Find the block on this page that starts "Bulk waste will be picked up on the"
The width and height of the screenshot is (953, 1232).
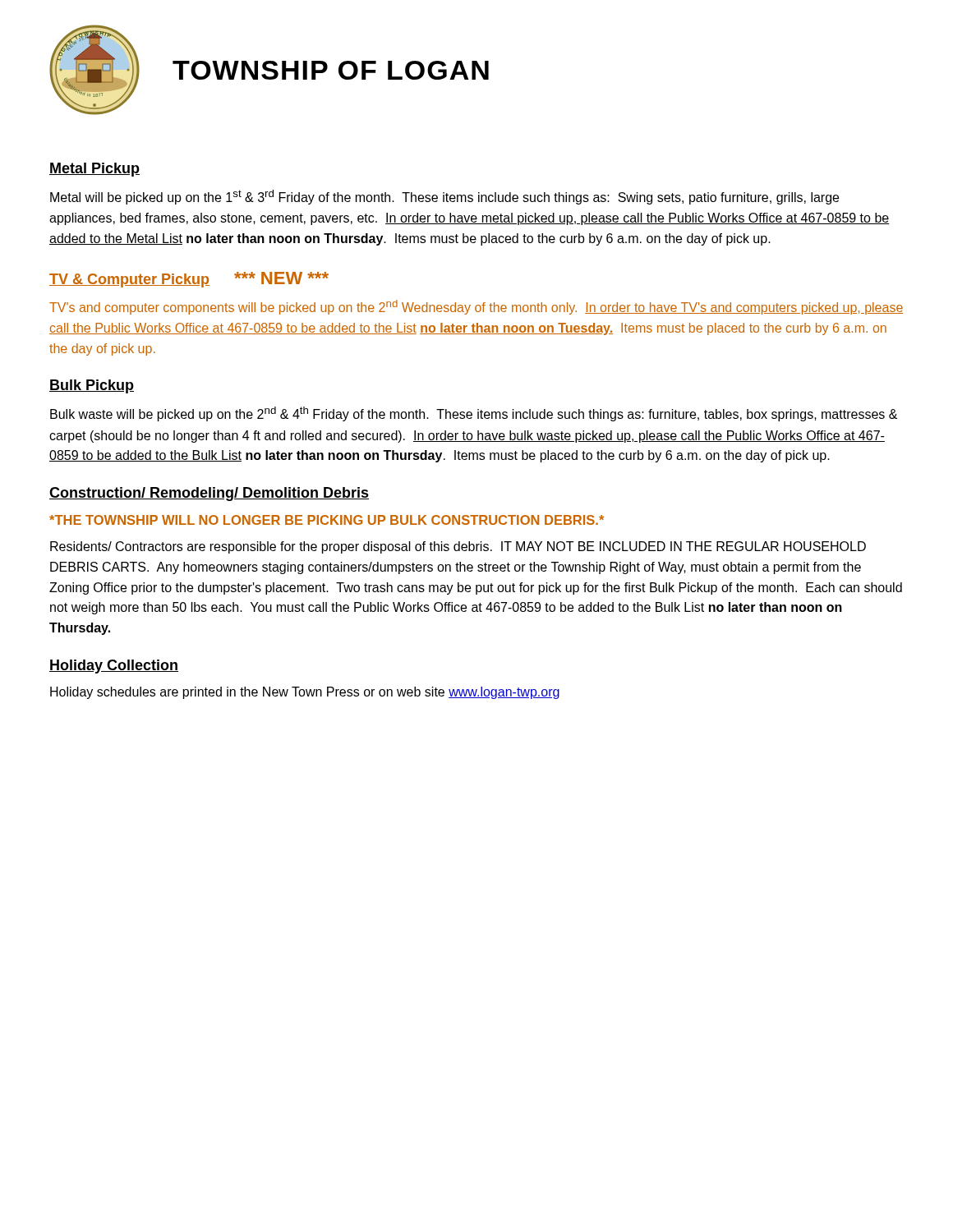point(473,434)
